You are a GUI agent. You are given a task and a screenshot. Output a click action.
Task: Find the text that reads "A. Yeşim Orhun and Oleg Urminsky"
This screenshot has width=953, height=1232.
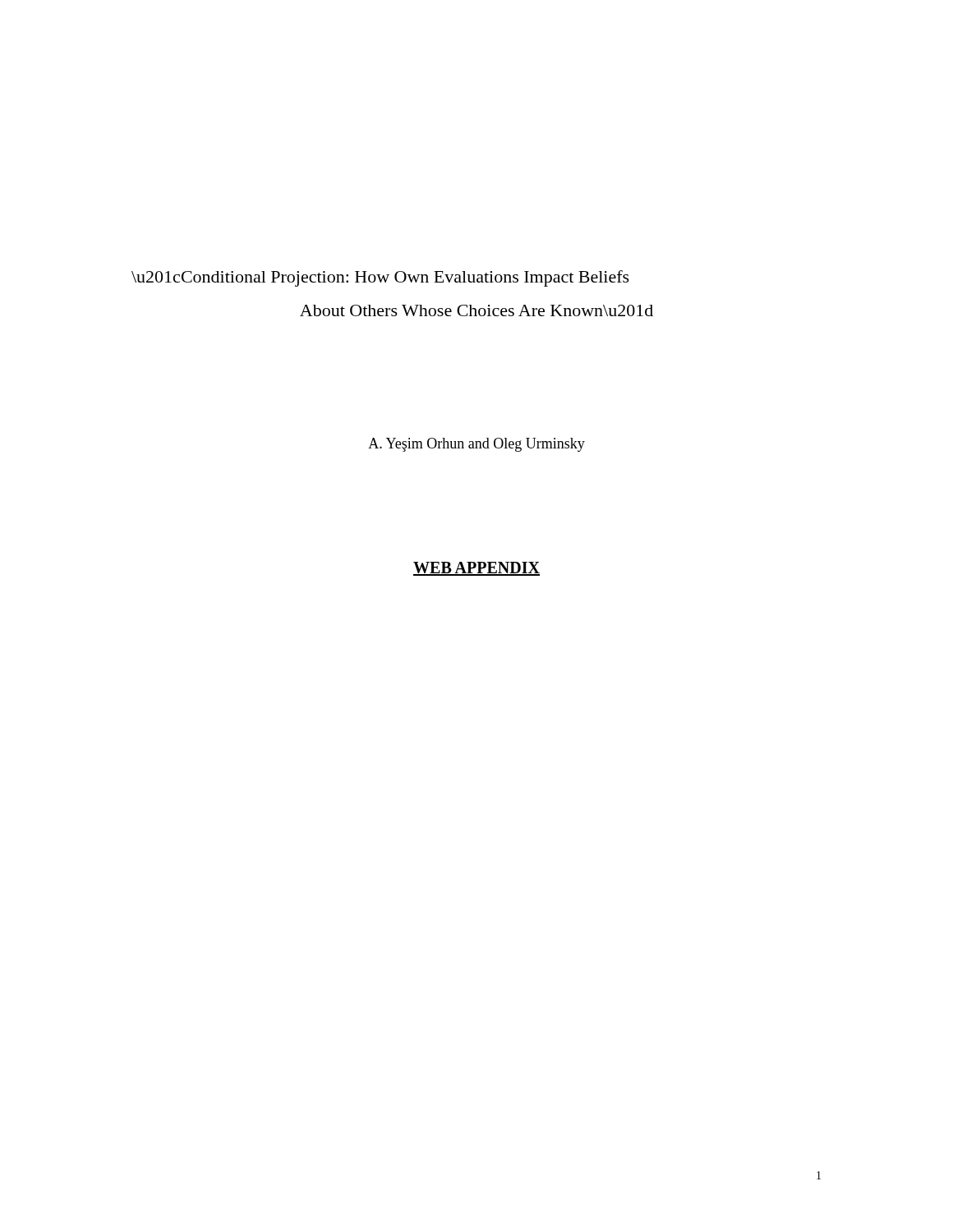click(476, 444)
